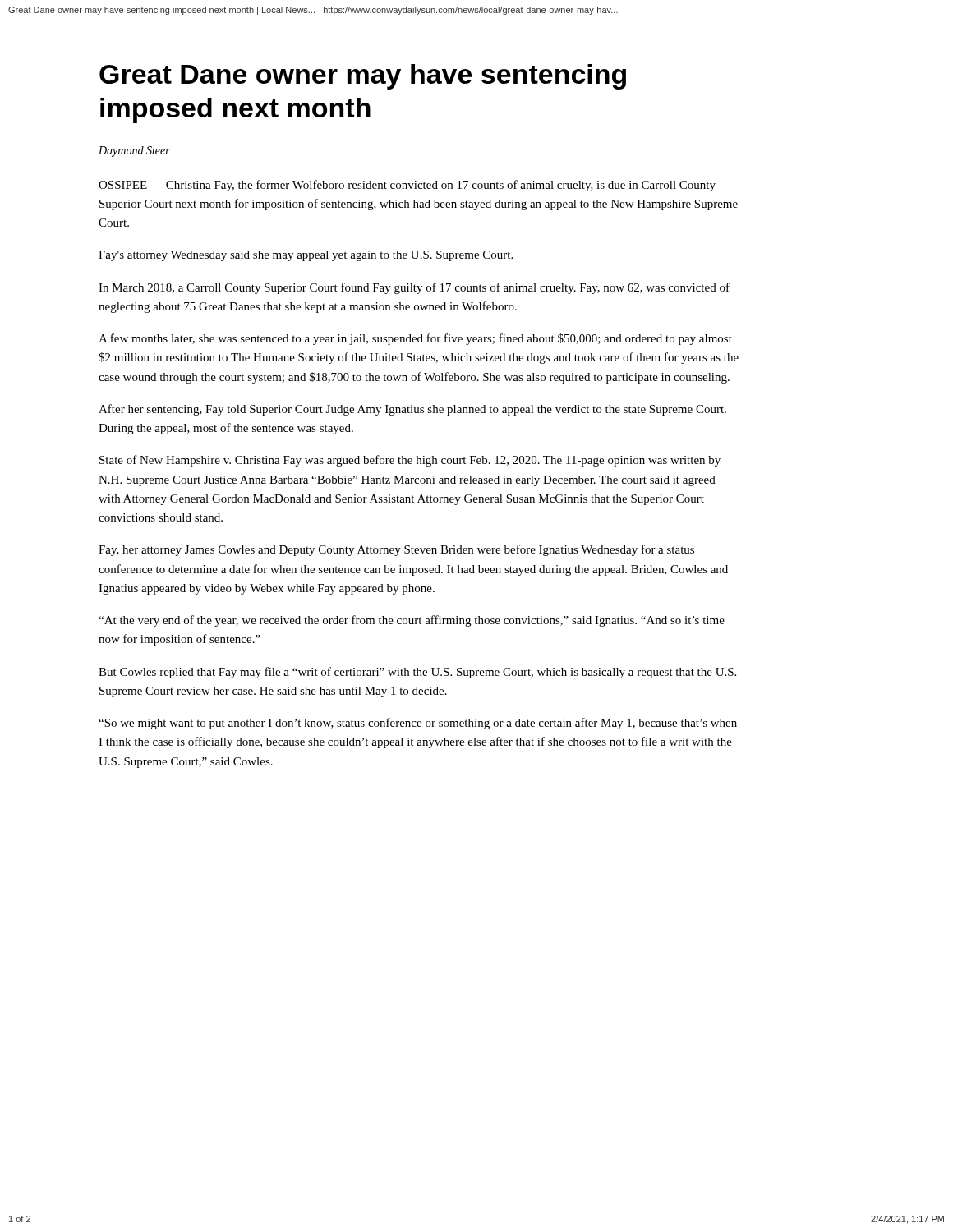Image resolution: width=953 pixels, height=1232 pixels.
Task: Click the passage that begins "In March 2018, a"
Action: 414,297
